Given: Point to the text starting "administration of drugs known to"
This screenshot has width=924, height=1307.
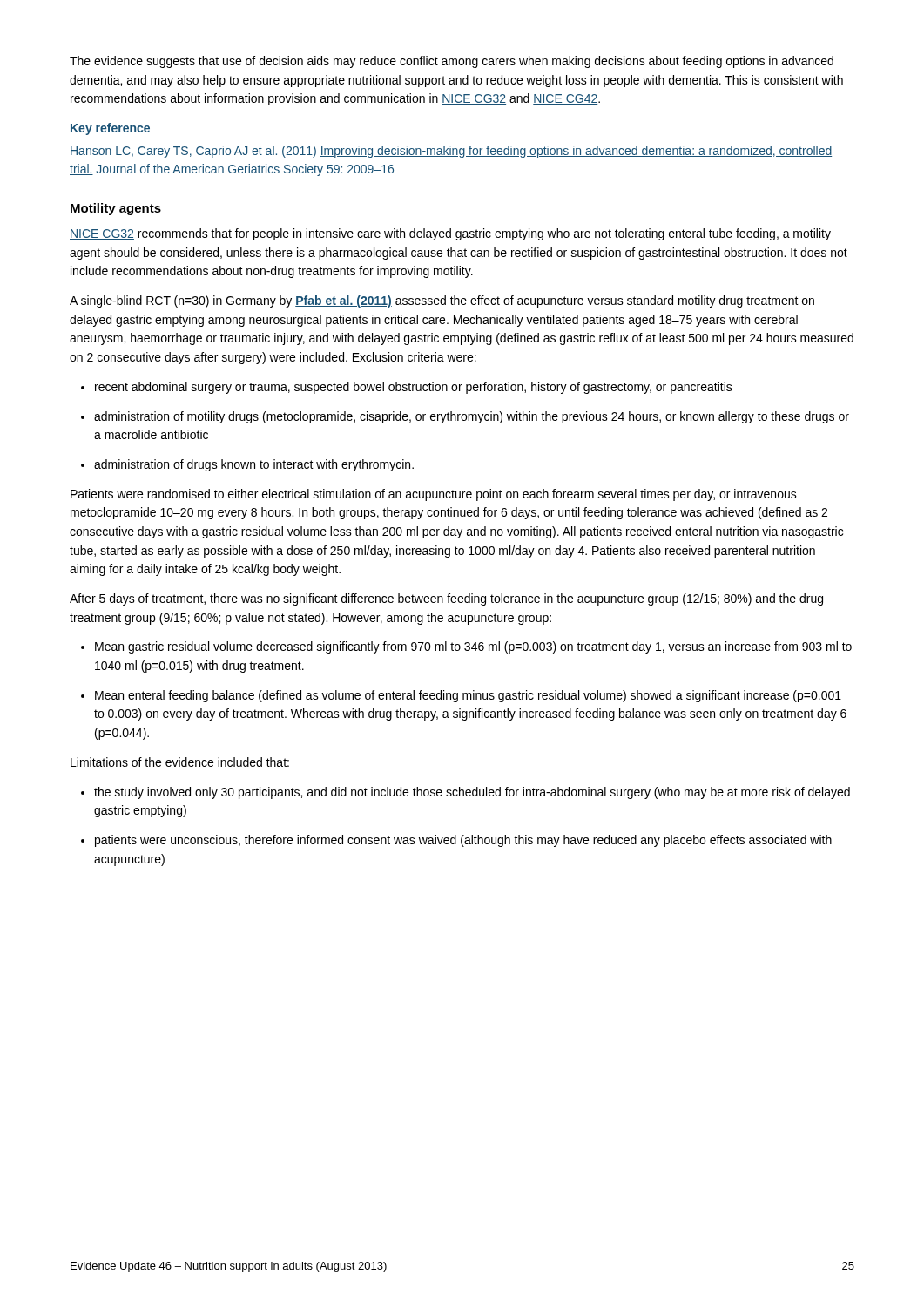Looking at the screenshot, I should coord(254,465).
